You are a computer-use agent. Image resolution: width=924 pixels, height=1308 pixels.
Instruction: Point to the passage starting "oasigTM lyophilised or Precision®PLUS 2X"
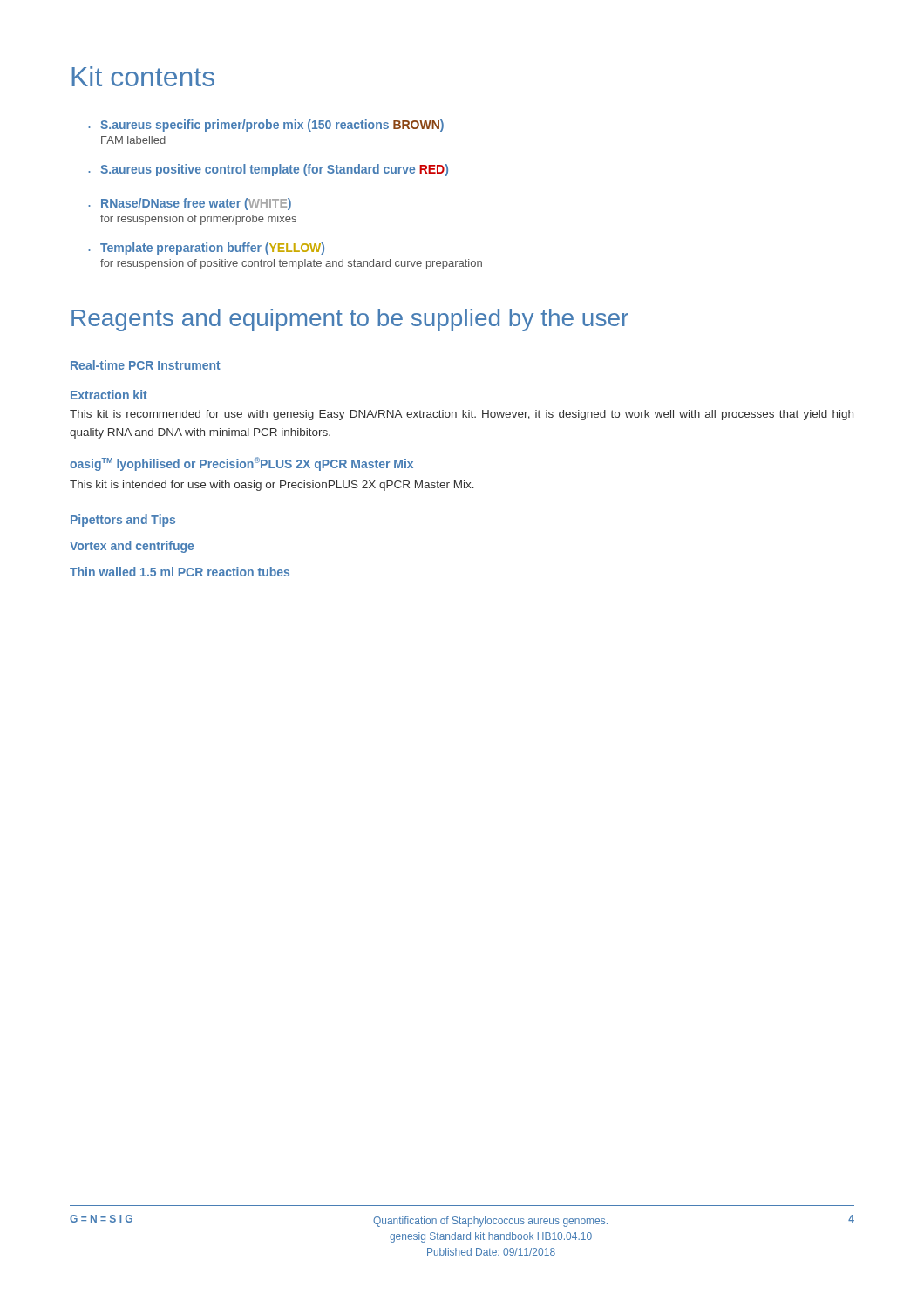tap(242, 463)
